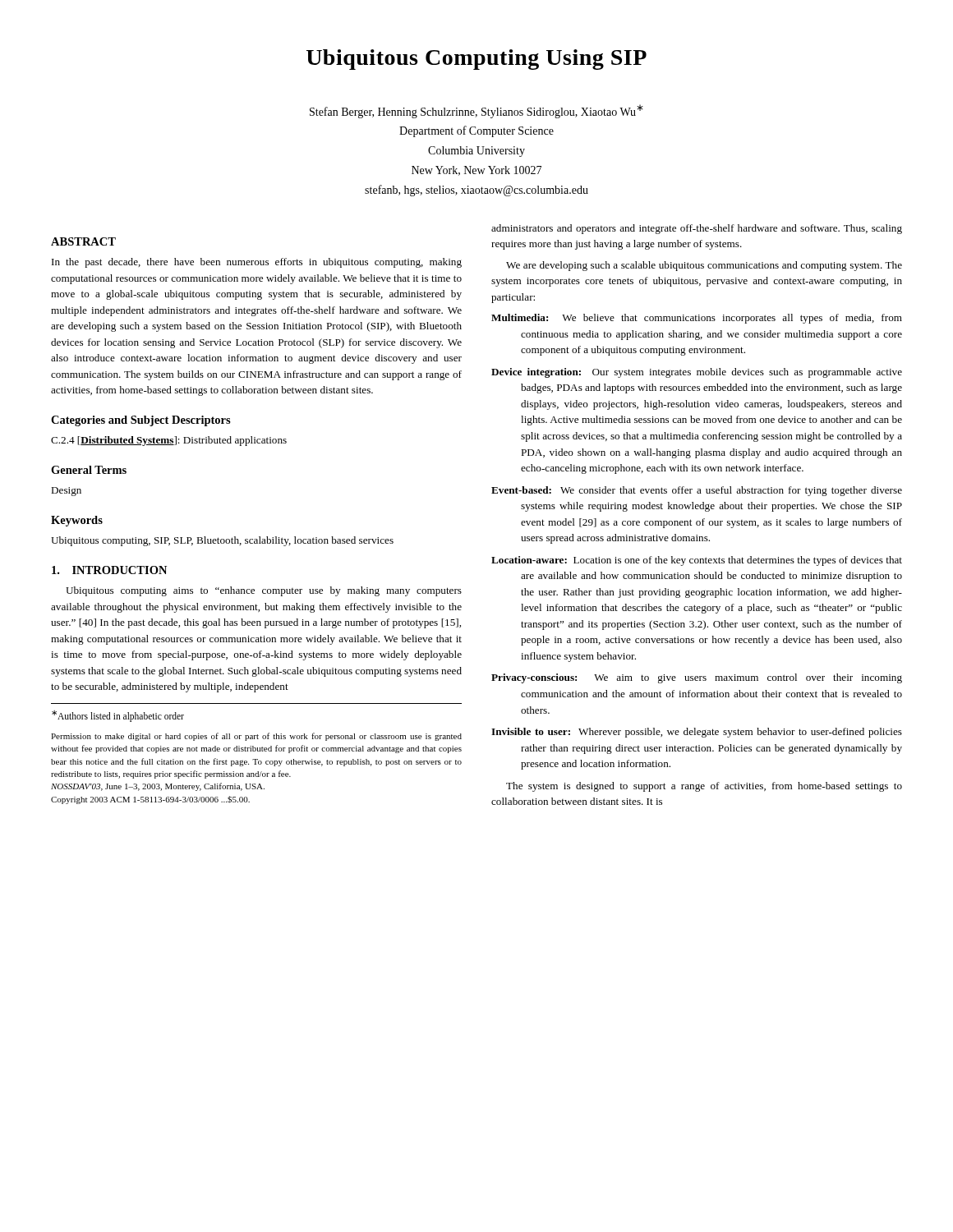The height and width of the screenshot is (1232, 953).
Task: Locate the block starting "Ubiquitous Computing Using"
Action: click(476, 57)
